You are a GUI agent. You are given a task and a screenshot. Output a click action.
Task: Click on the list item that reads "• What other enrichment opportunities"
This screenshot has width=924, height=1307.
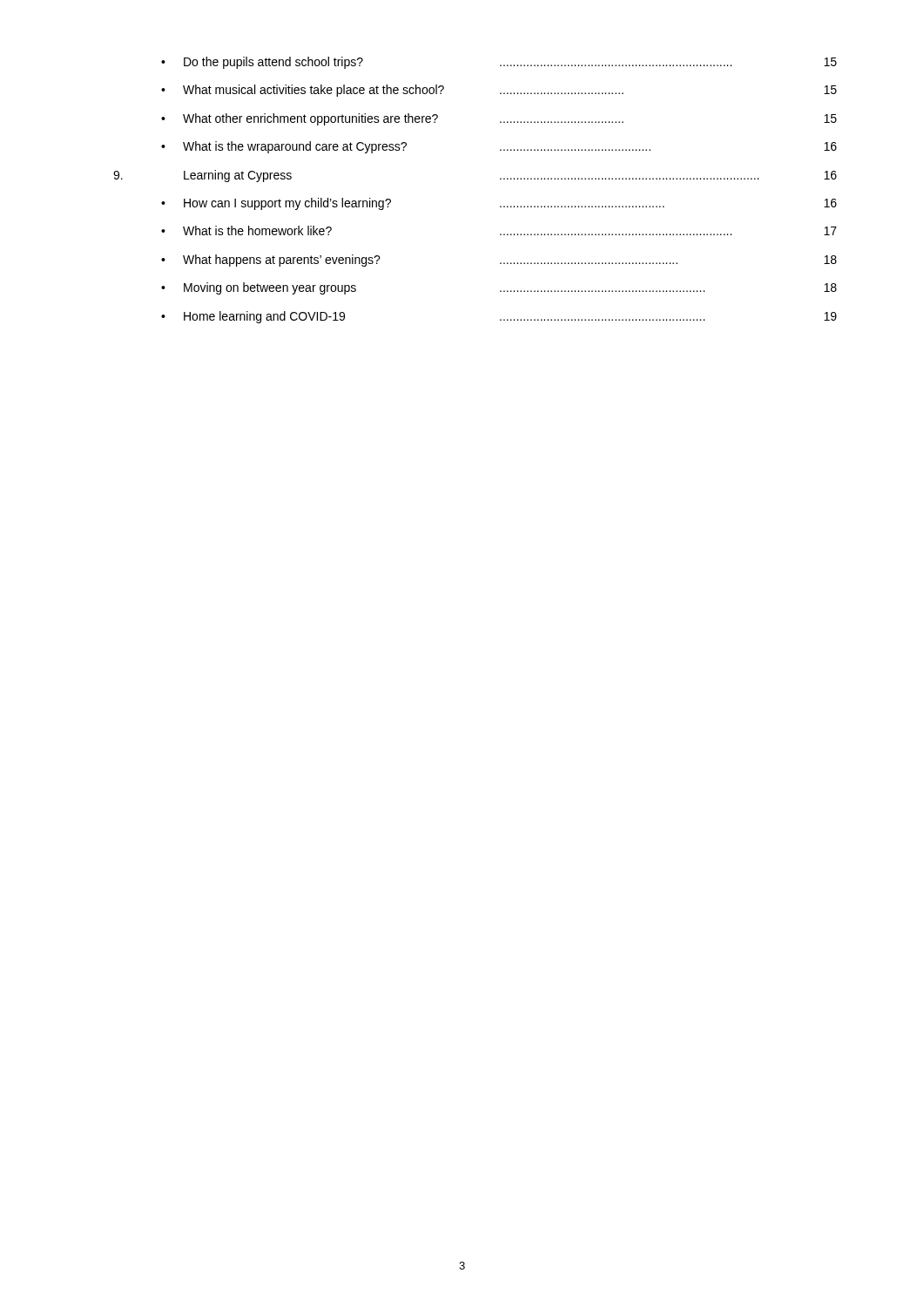coord(490,118)
